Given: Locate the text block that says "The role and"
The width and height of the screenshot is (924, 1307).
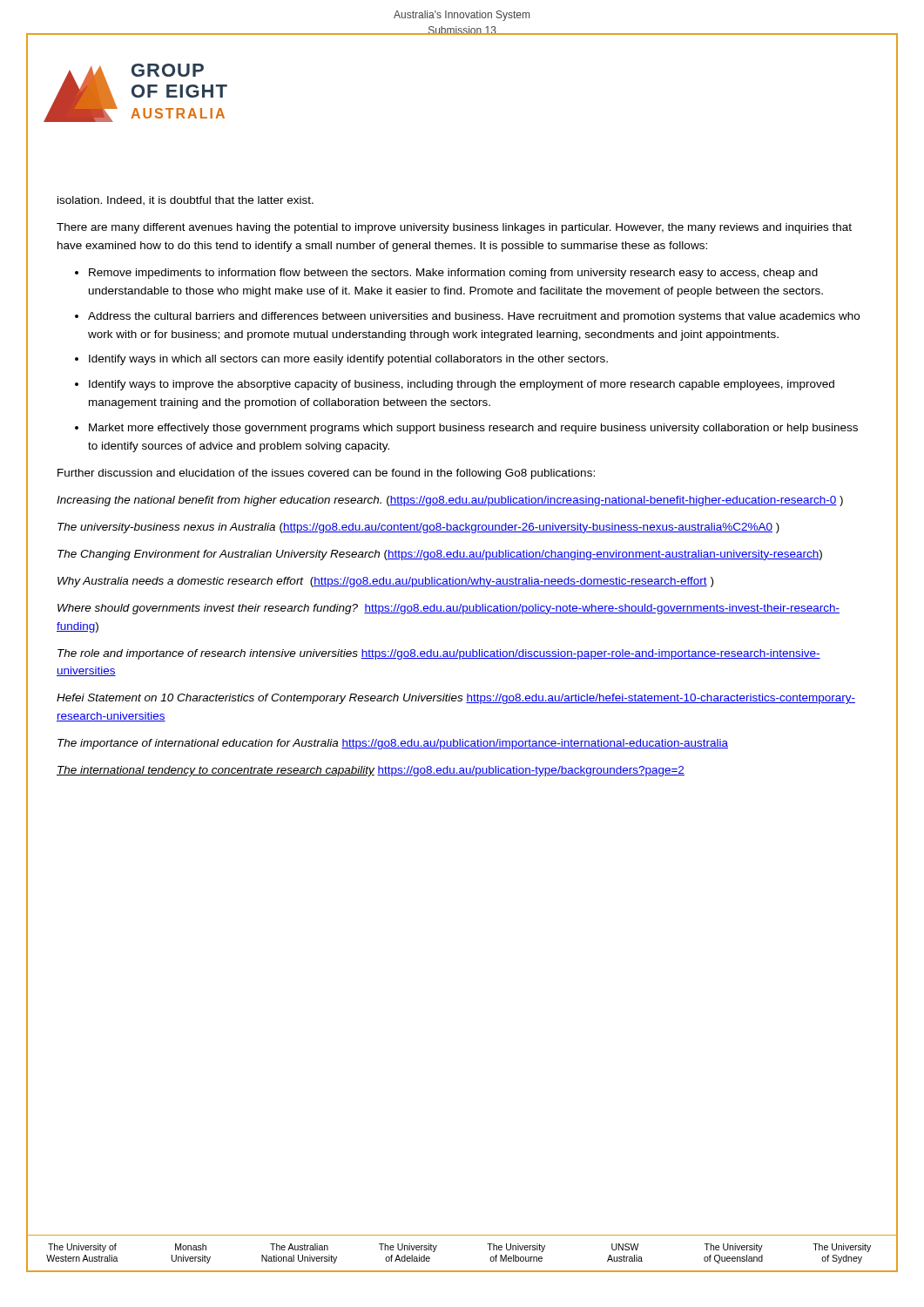Looking at the screenshot, I should (x=438, y=662).
